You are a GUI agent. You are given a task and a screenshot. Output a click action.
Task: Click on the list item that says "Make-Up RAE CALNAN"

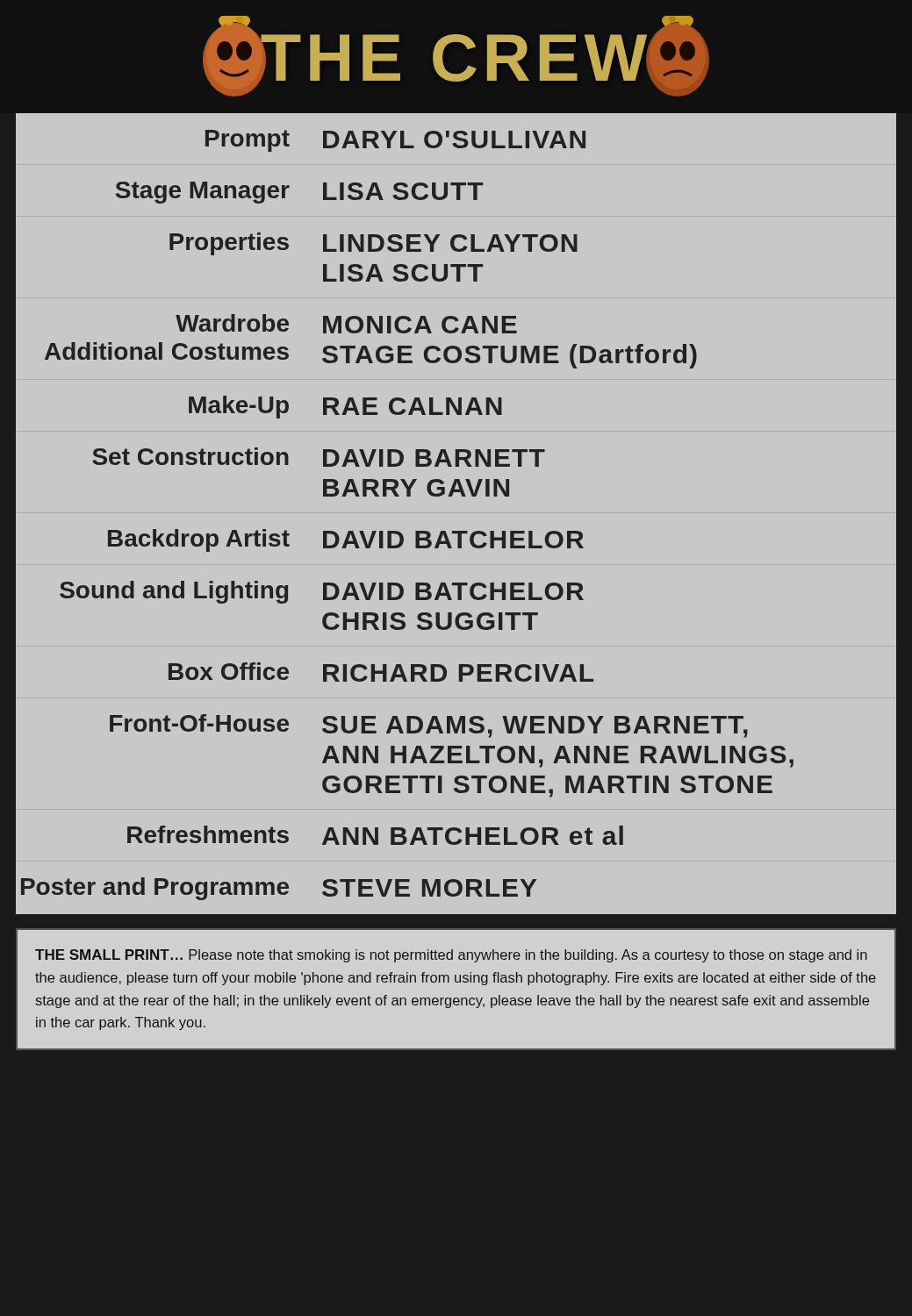coord(456,406)
